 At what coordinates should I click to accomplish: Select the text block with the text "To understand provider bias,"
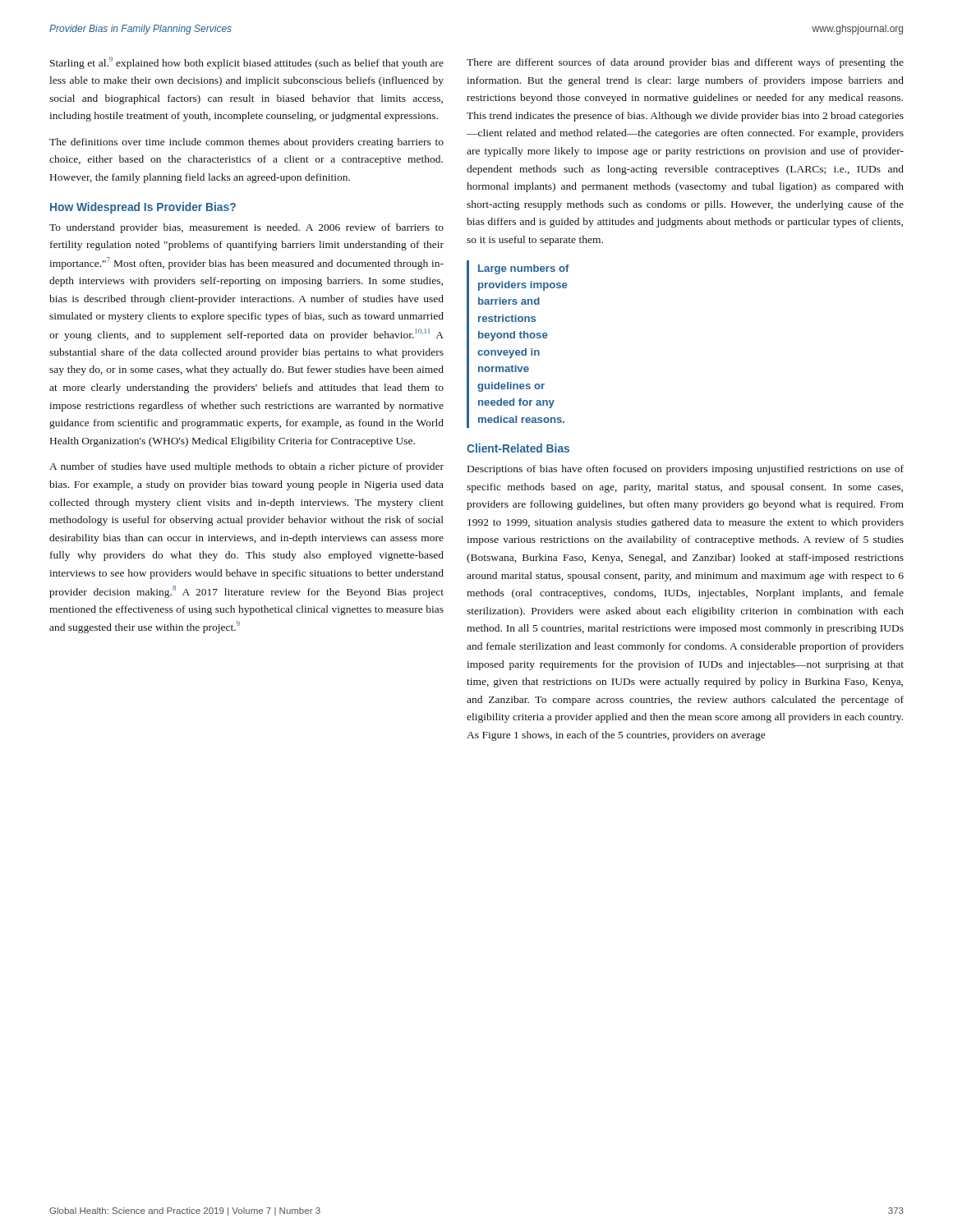pos(246,334)
